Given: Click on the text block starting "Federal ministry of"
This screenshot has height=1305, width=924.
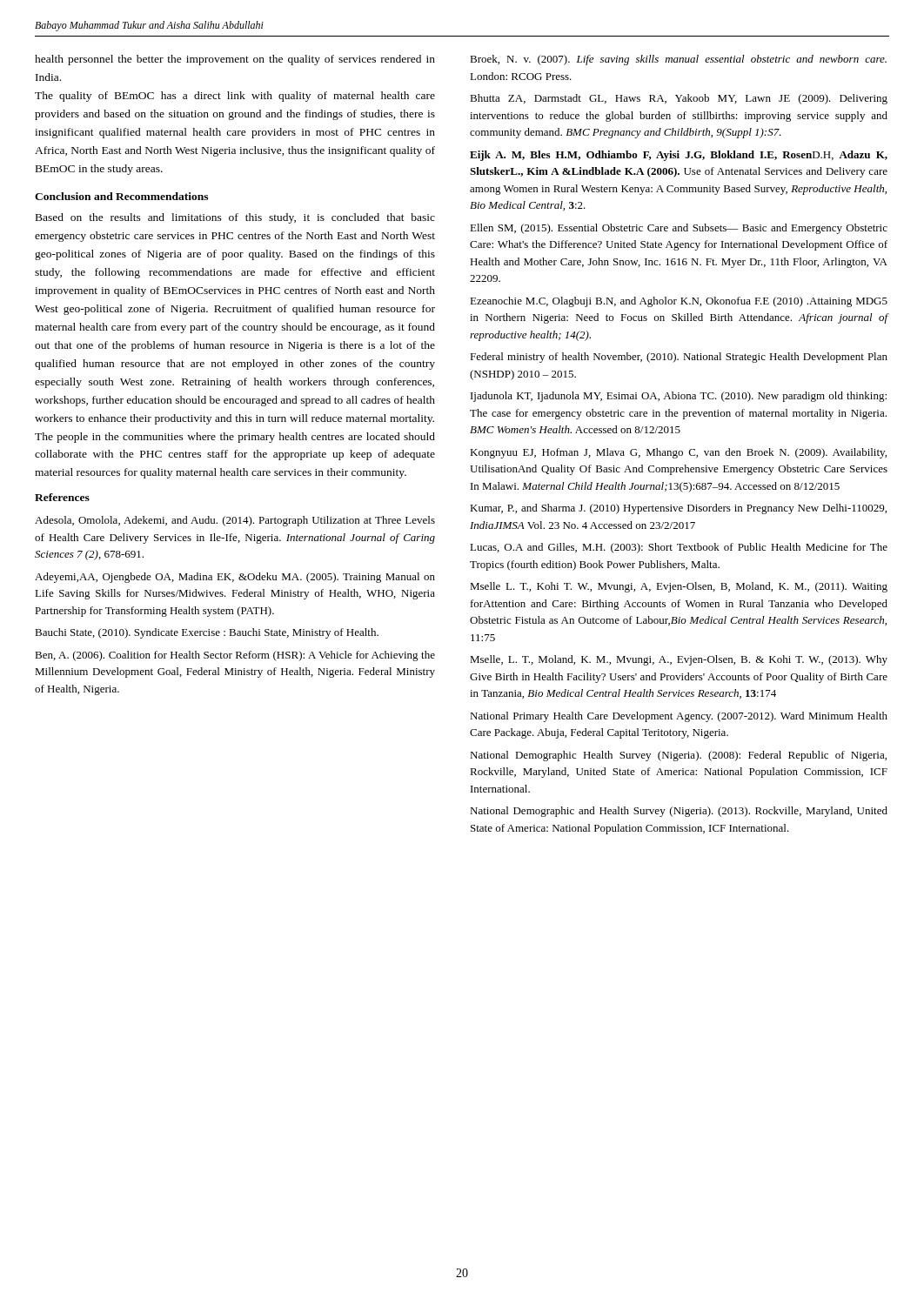Looking at the screenshot, I should tap(679, 365).
